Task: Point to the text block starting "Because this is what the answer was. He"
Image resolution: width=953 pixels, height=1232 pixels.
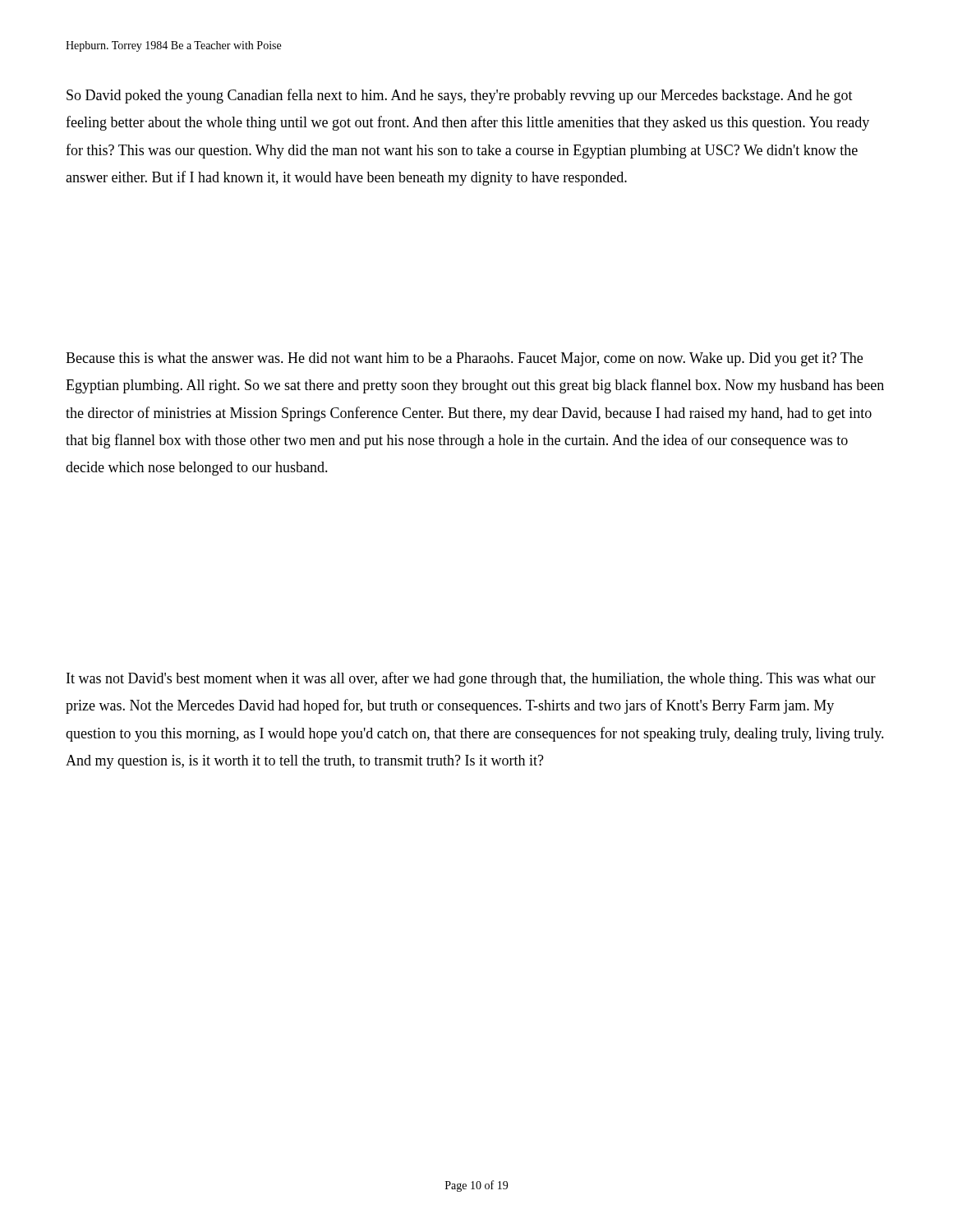Action: coord(475,413)
